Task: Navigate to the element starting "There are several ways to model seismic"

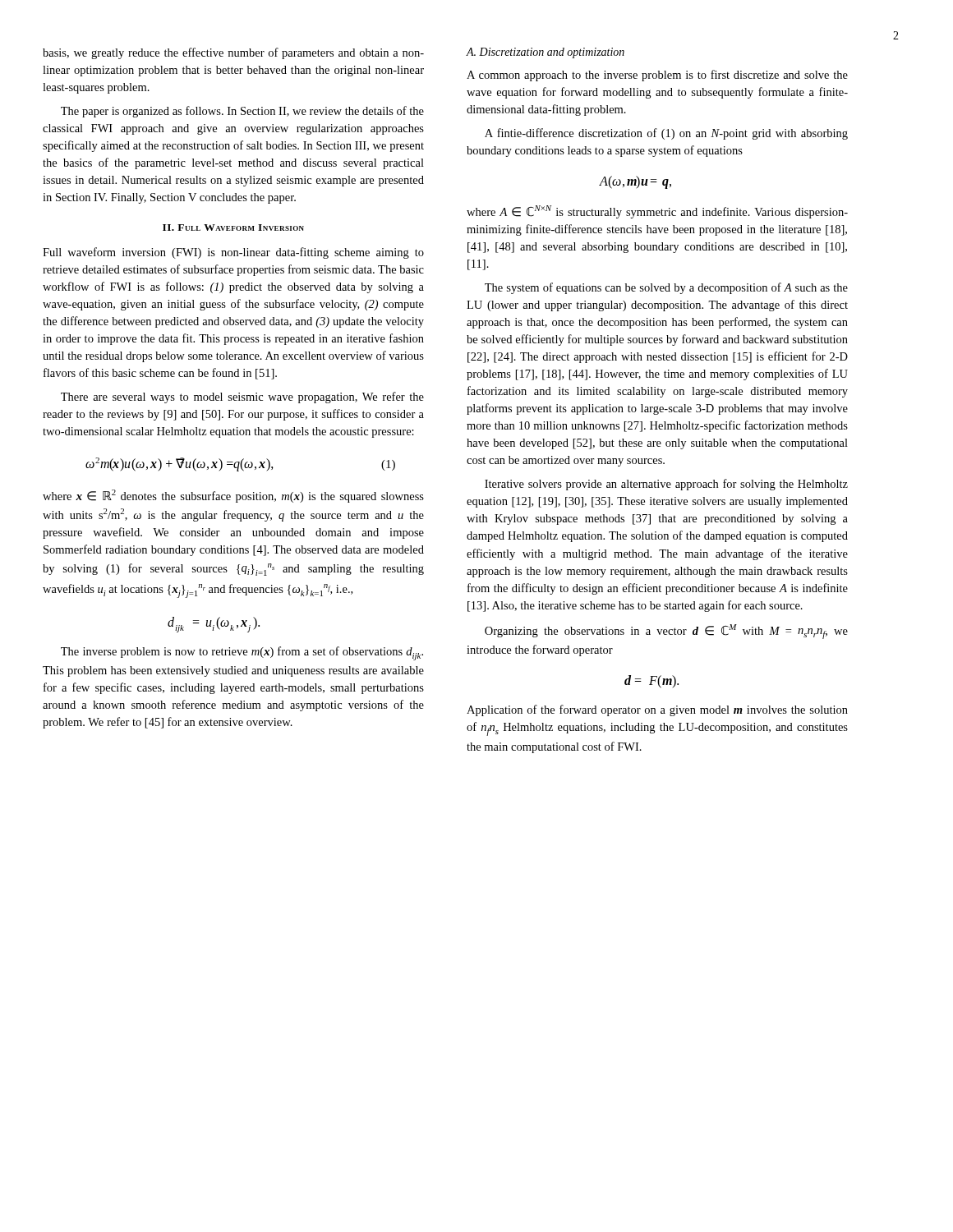Action: click(233, 414)
